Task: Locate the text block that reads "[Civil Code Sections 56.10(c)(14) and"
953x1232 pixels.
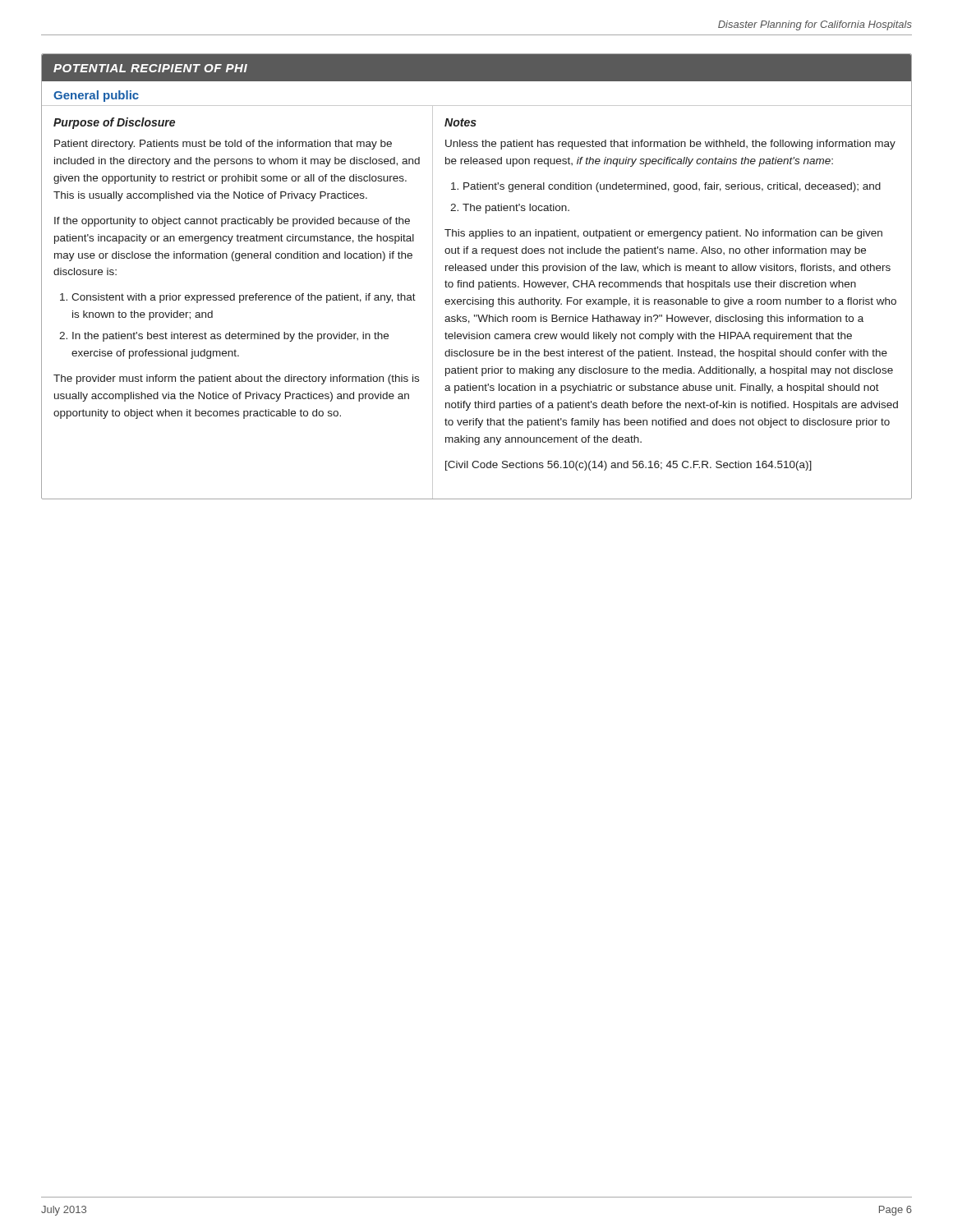Action: click(628, 464)
